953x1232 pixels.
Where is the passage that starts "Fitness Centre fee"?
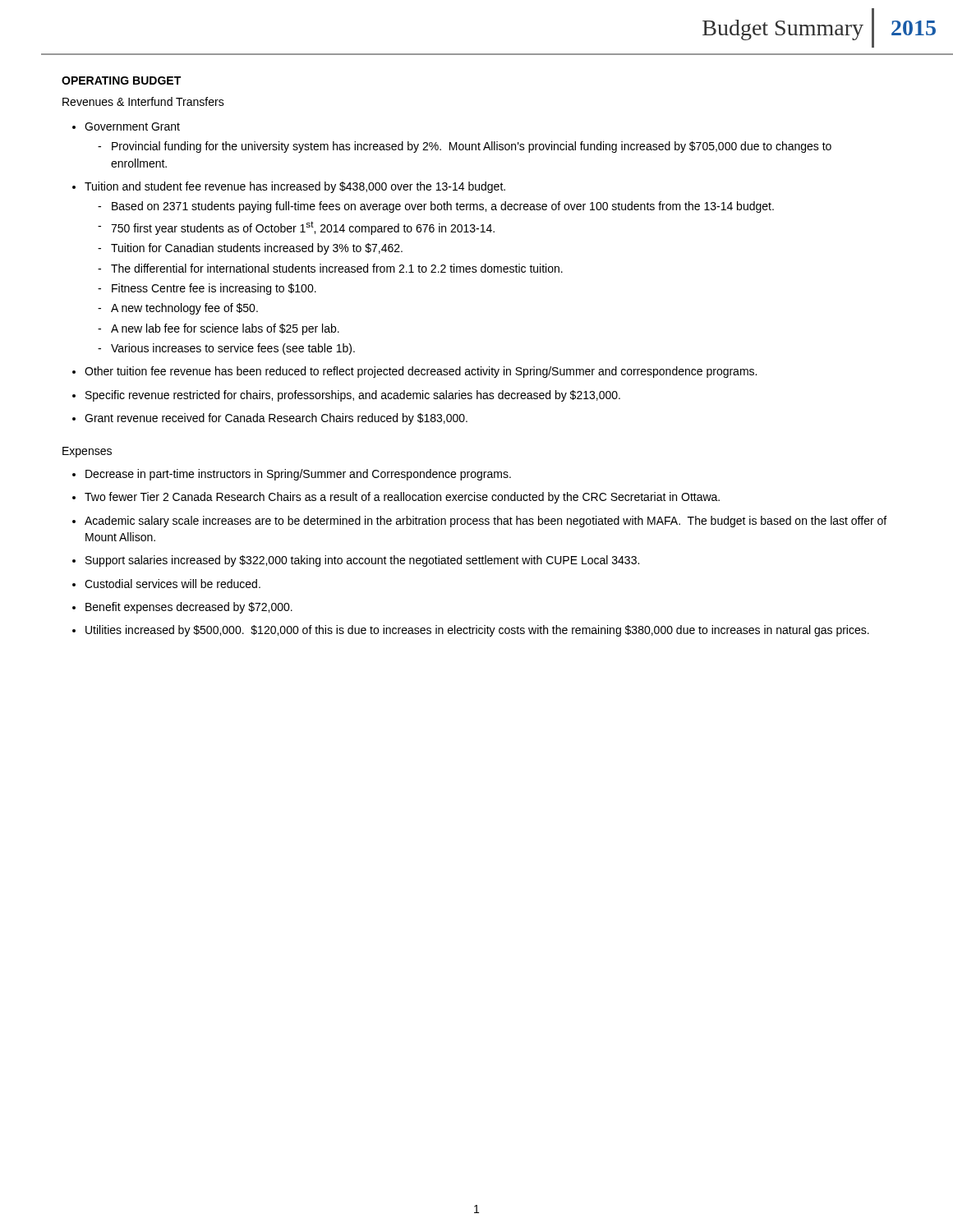tap(214, 288)
